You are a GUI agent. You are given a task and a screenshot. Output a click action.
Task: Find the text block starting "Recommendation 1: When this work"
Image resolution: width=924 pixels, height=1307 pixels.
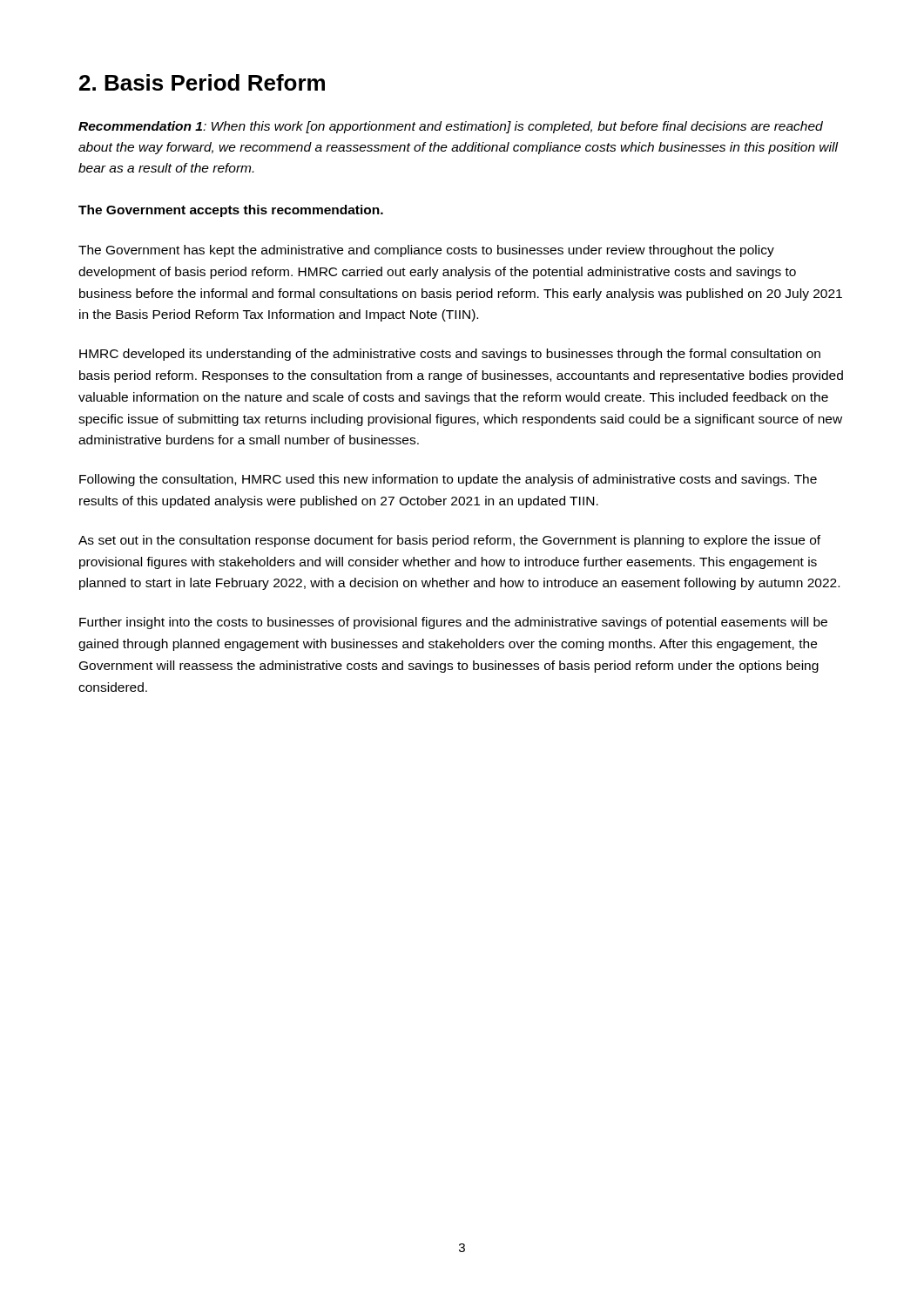[462, 147]
